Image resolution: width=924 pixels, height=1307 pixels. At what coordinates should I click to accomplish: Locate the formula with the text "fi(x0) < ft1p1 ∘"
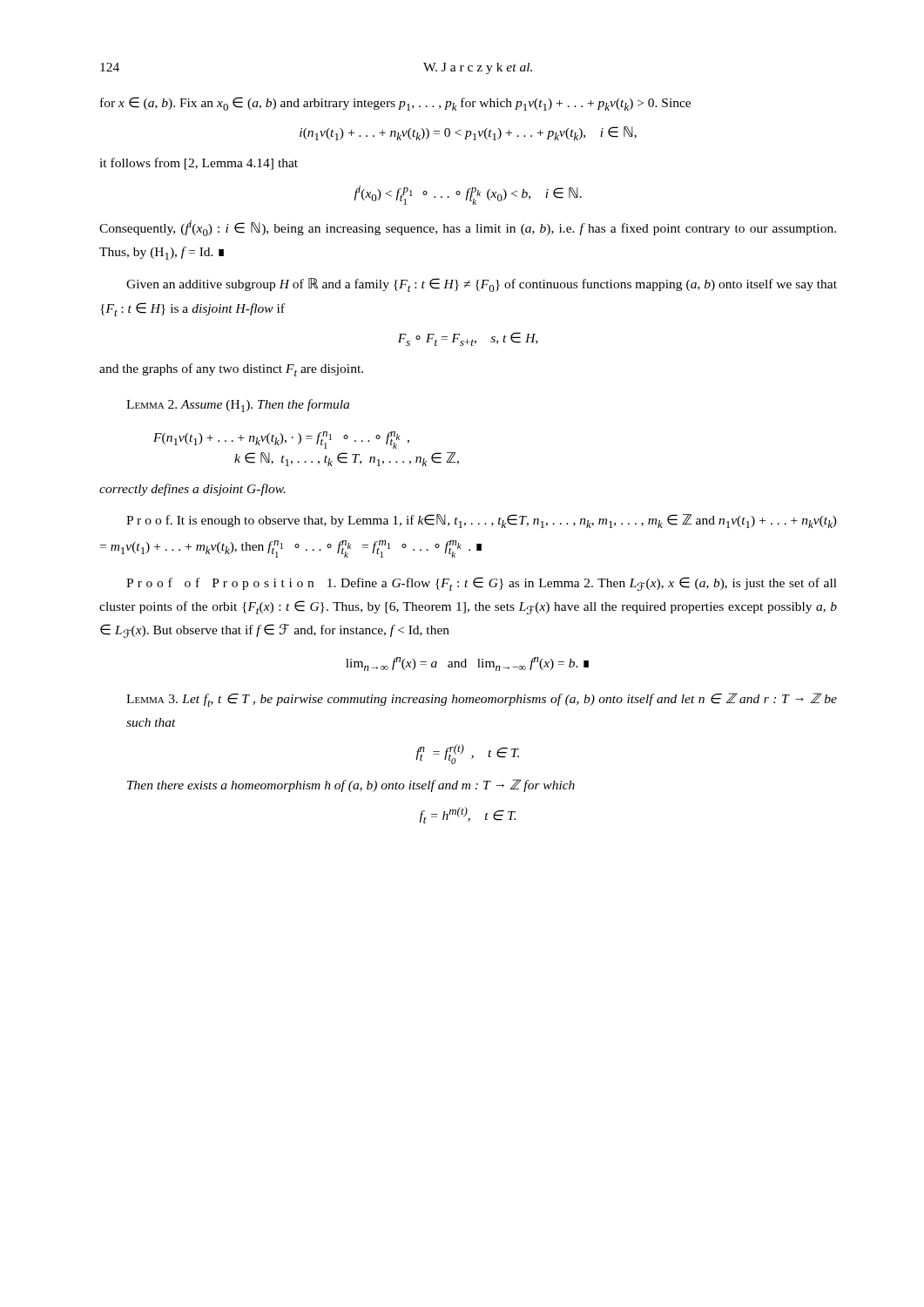468,194
